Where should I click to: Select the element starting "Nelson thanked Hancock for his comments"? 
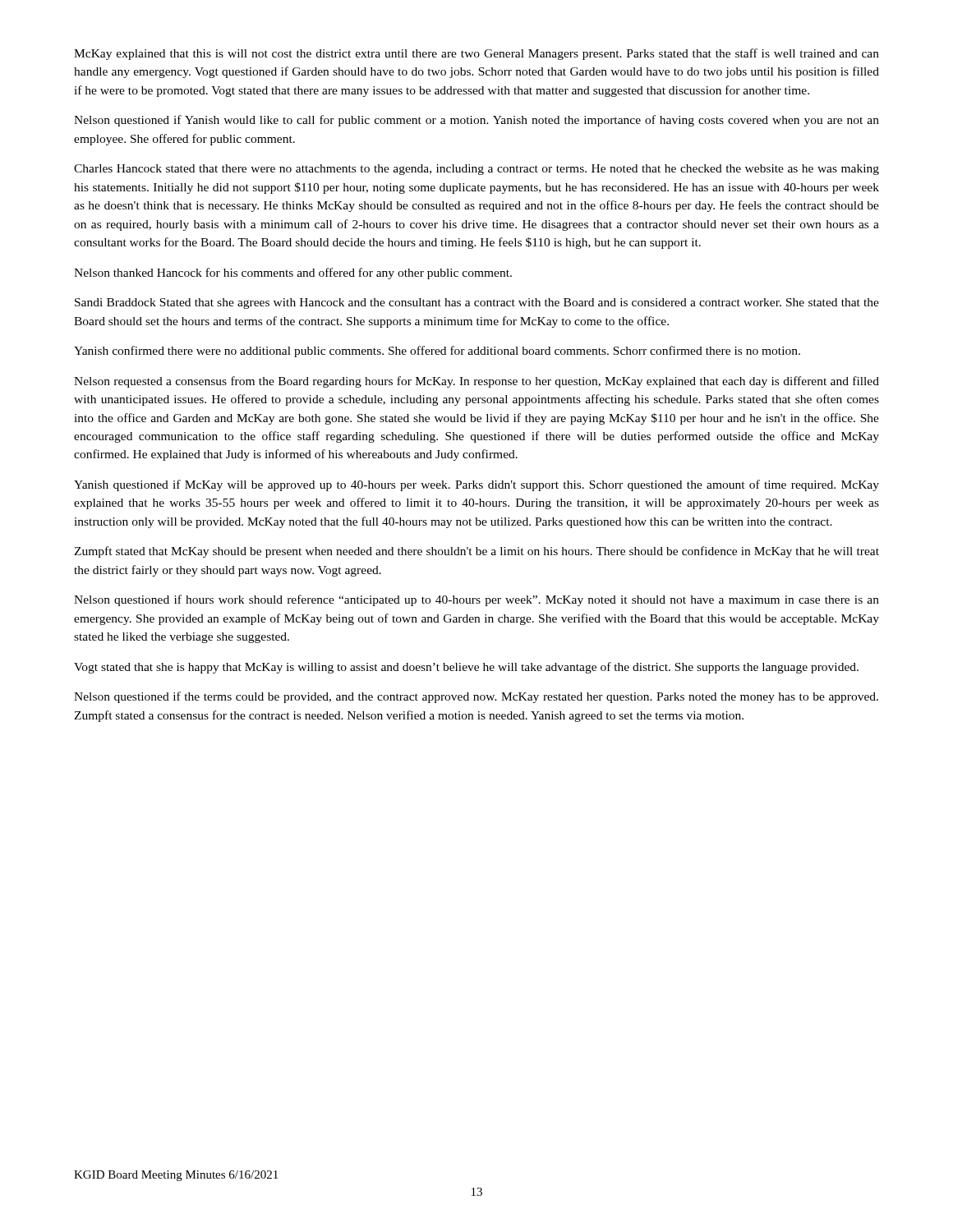coord(293,272)
